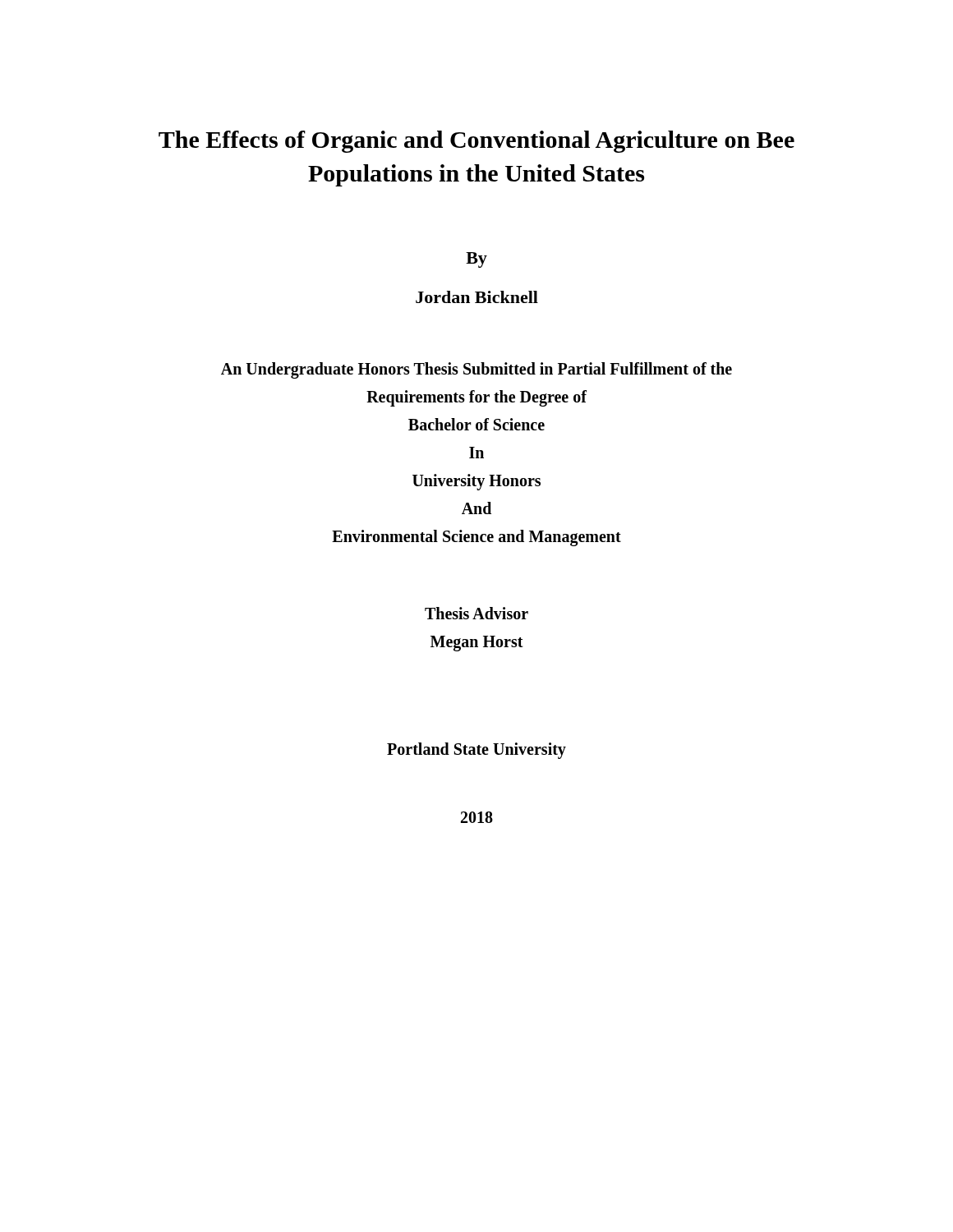Screen dimensions: 1232x953
Task: Point to "Thesis Advisor Megan Horst"
Action: click(476, 628)
